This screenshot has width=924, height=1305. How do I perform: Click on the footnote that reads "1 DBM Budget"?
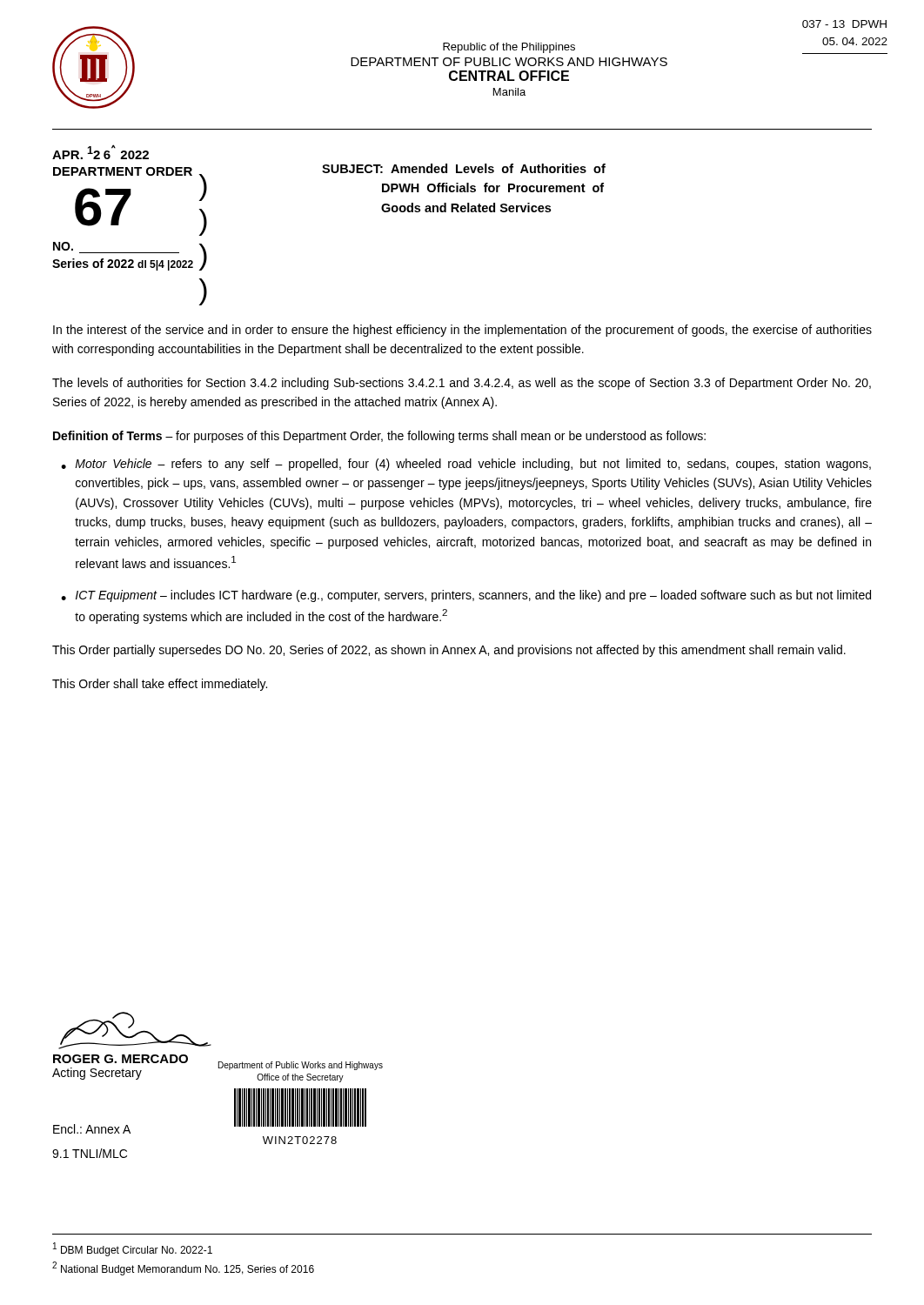[133, 1249]
